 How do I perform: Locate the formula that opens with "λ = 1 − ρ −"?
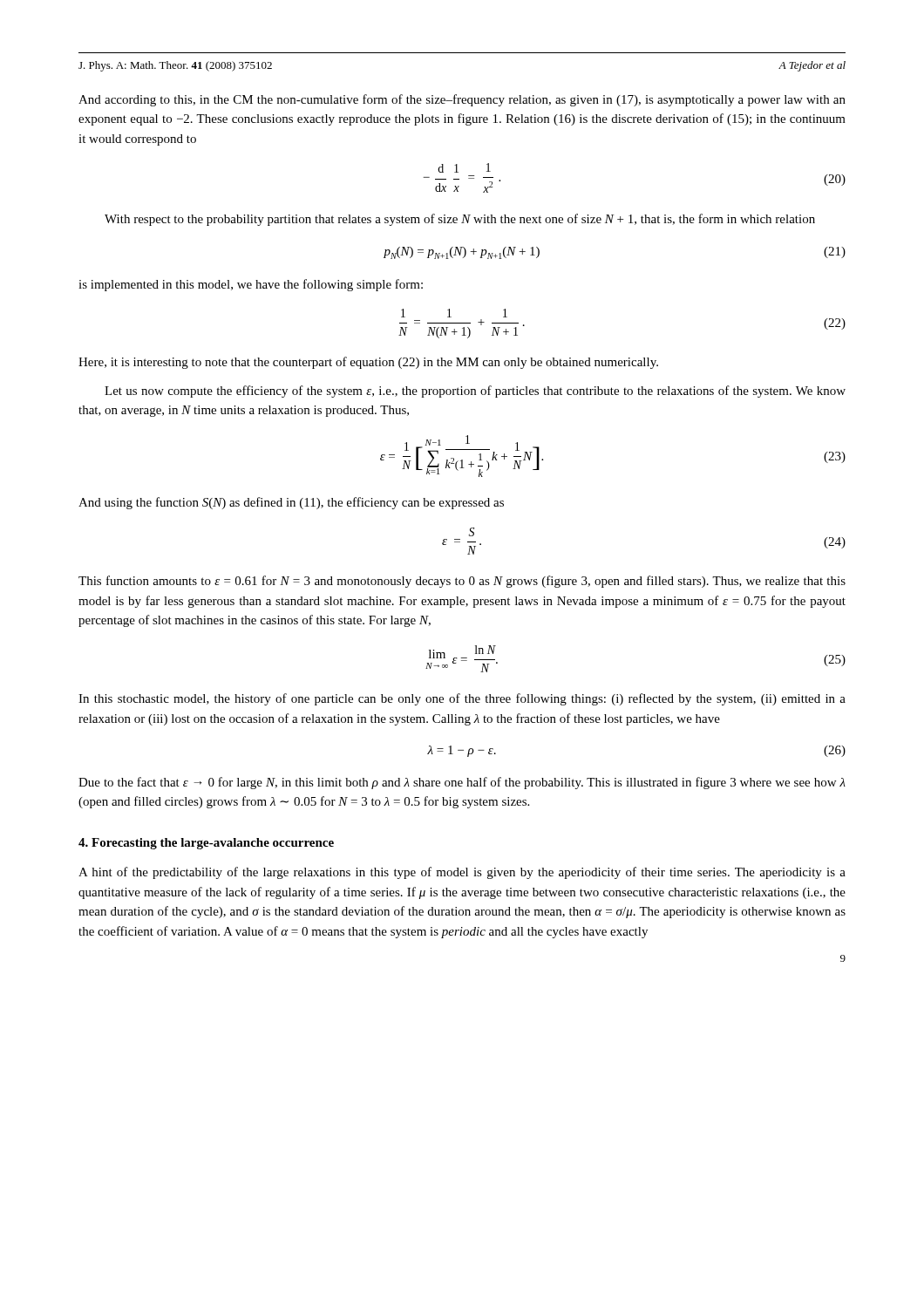point(462,750)
